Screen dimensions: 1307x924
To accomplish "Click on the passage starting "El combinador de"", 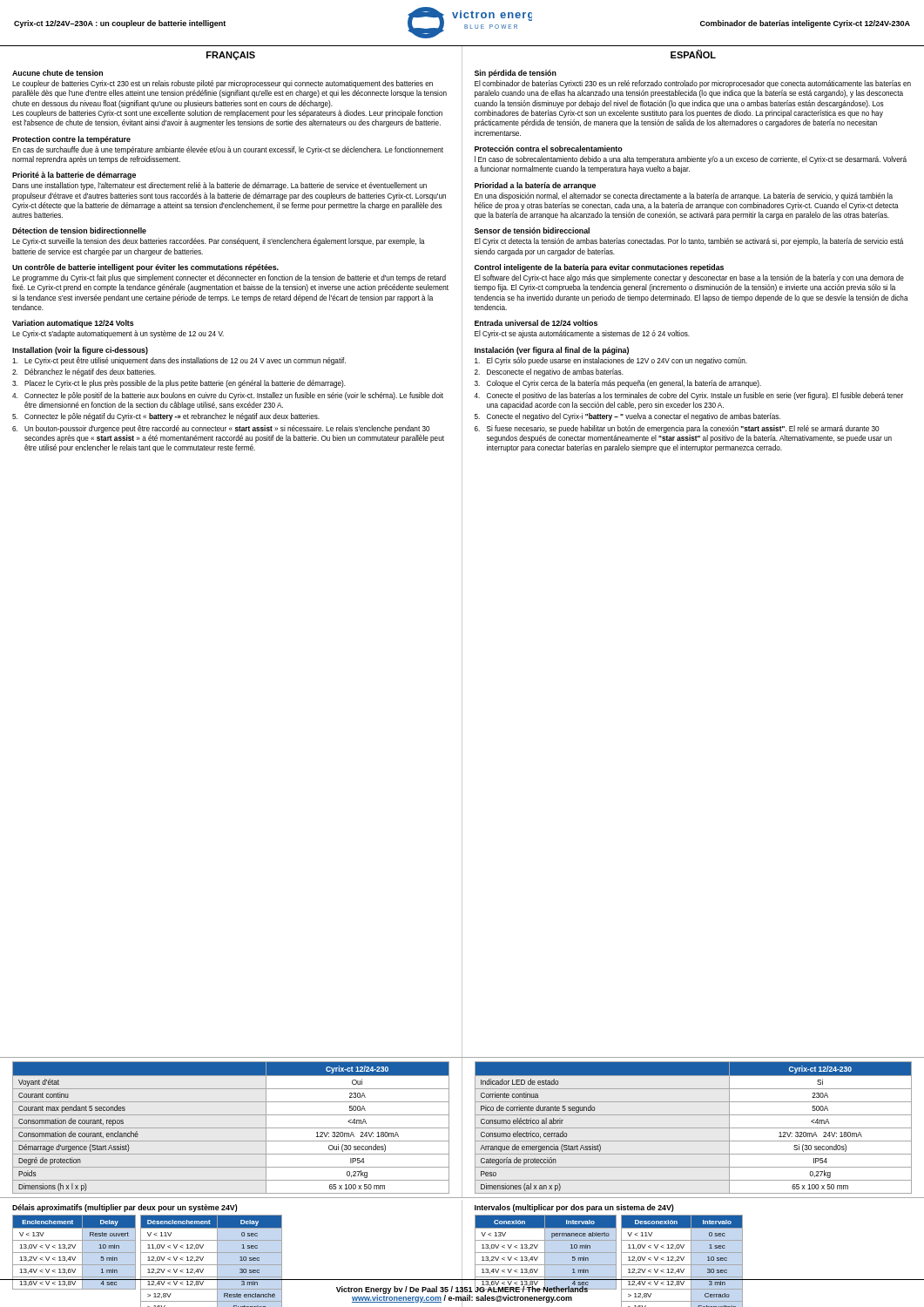I will [693, 109].
